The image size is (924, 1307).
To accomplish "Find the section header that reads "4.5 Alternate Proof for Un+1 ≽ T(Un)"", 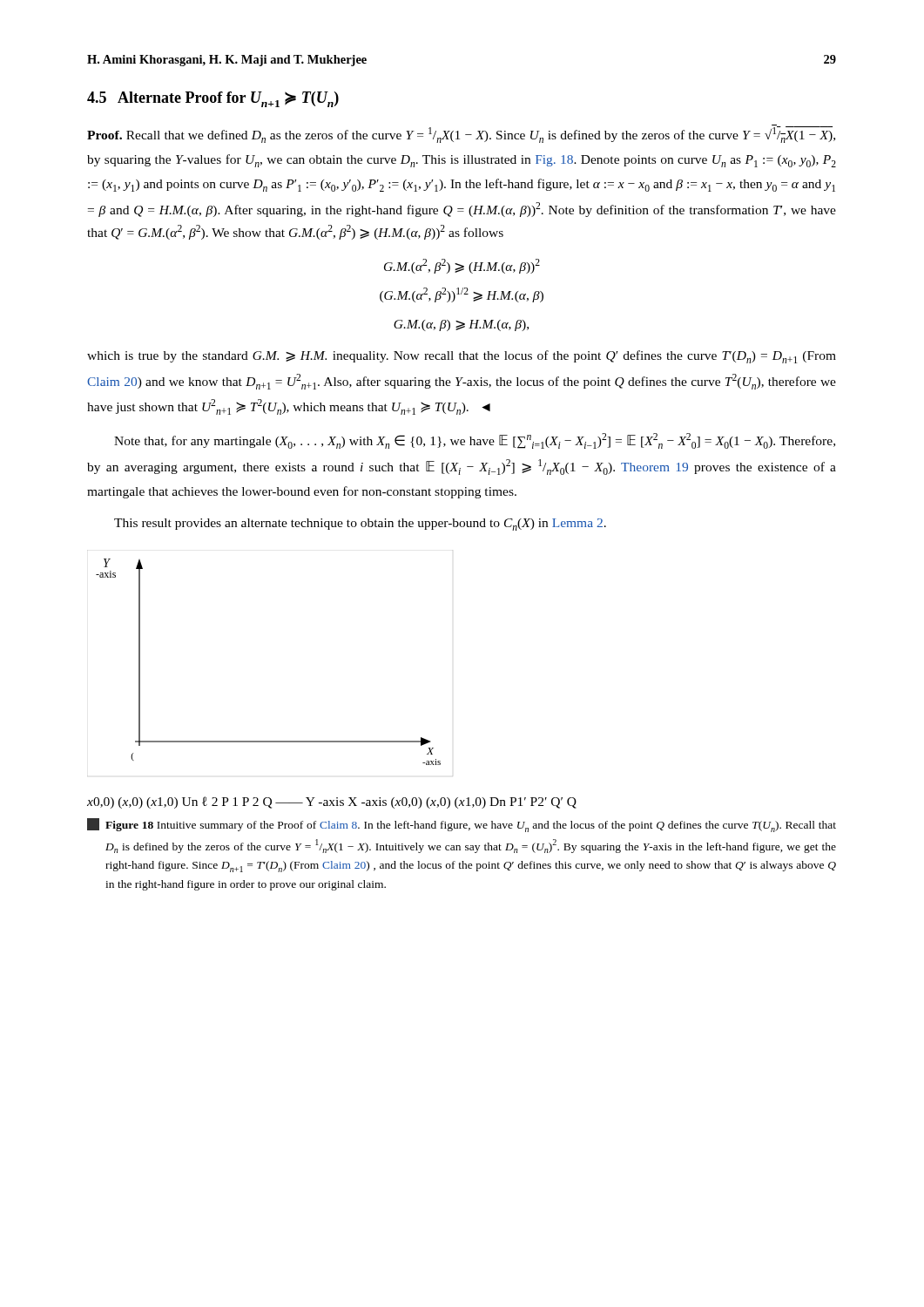I will [x=213, y=99].
